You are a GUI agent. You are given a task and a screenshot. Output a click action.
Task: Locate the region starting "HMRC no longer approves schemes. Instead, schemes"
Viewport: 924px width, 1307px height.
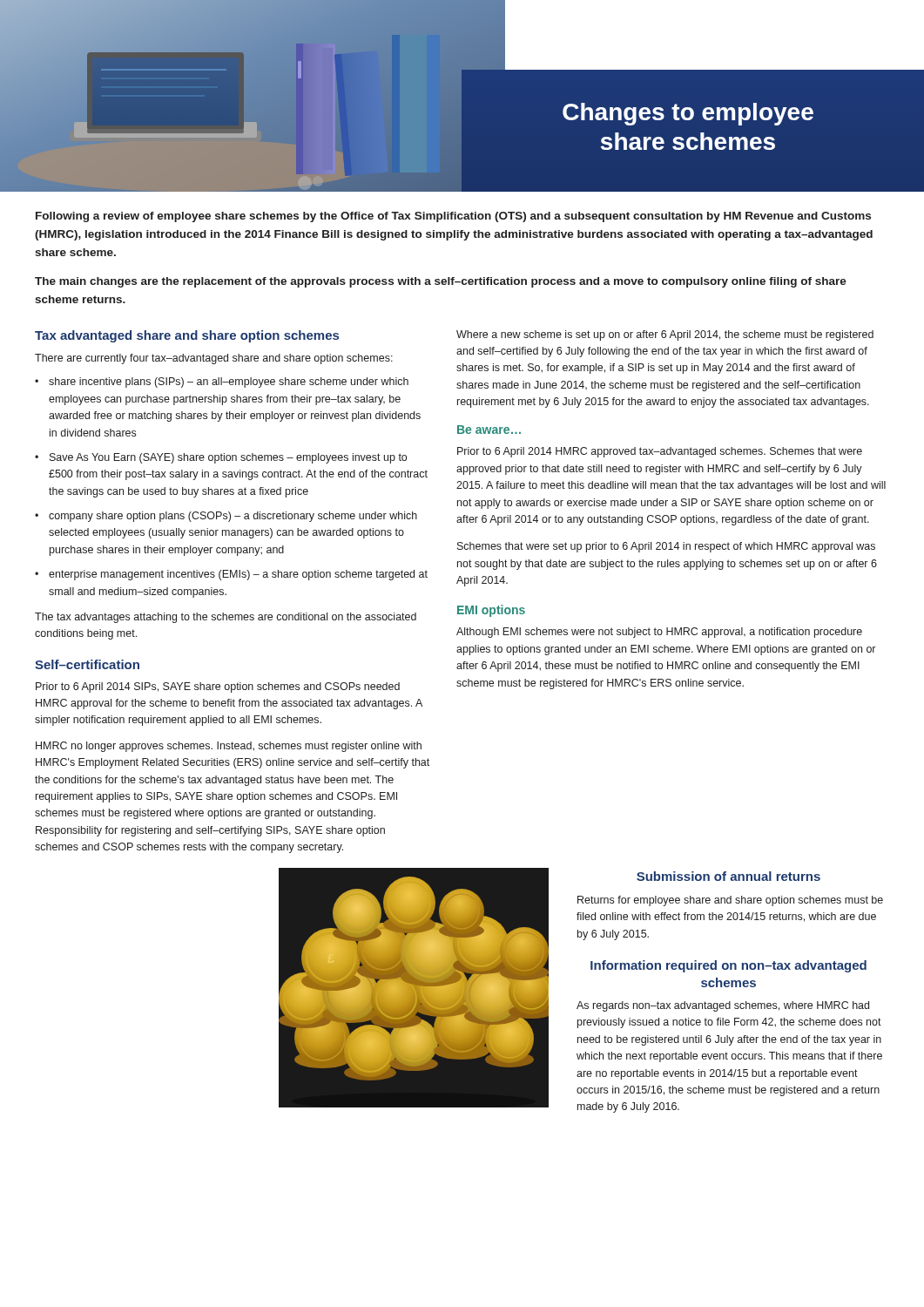[232, 796]
